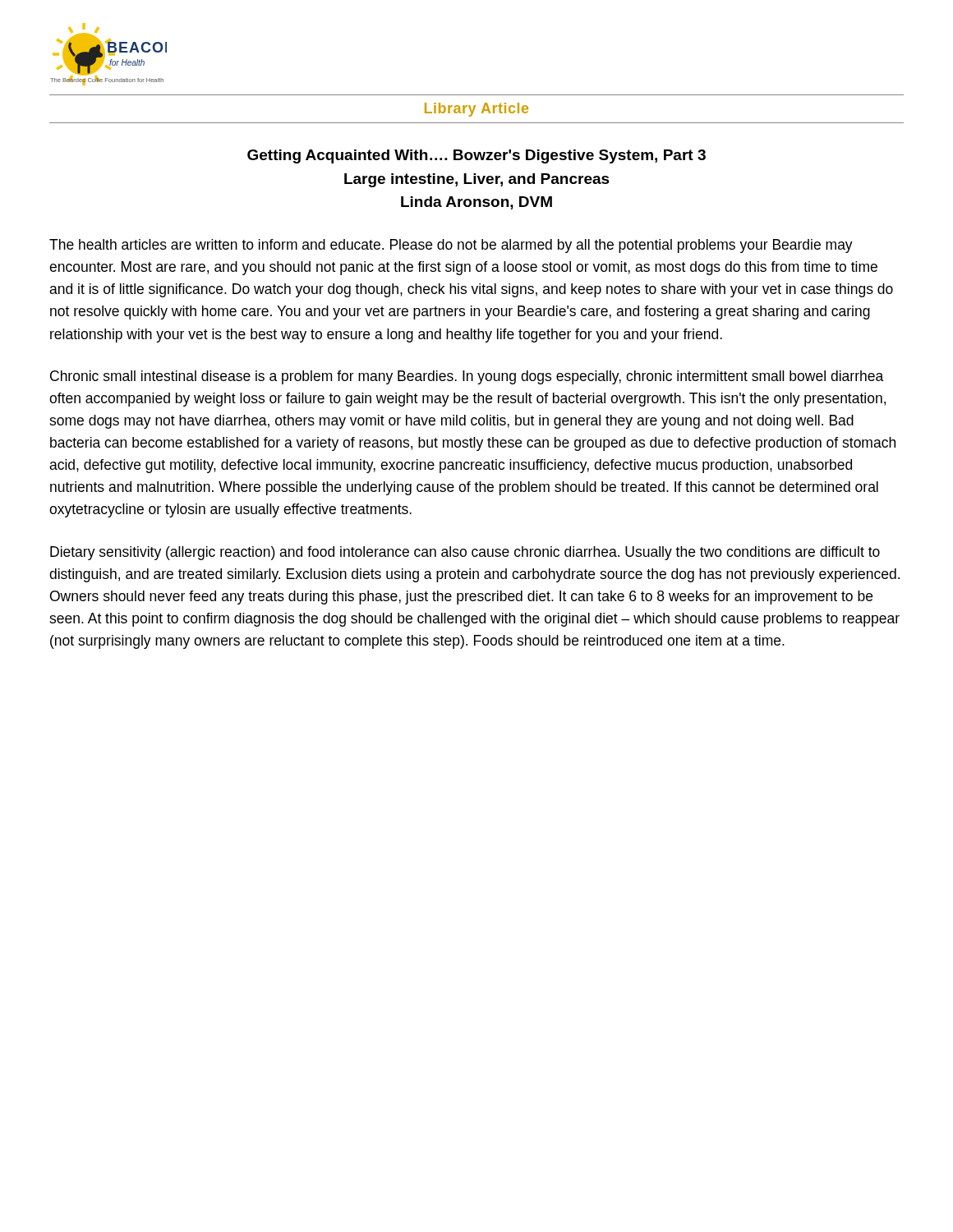
Task: Locate a logo
Action: 107,59
